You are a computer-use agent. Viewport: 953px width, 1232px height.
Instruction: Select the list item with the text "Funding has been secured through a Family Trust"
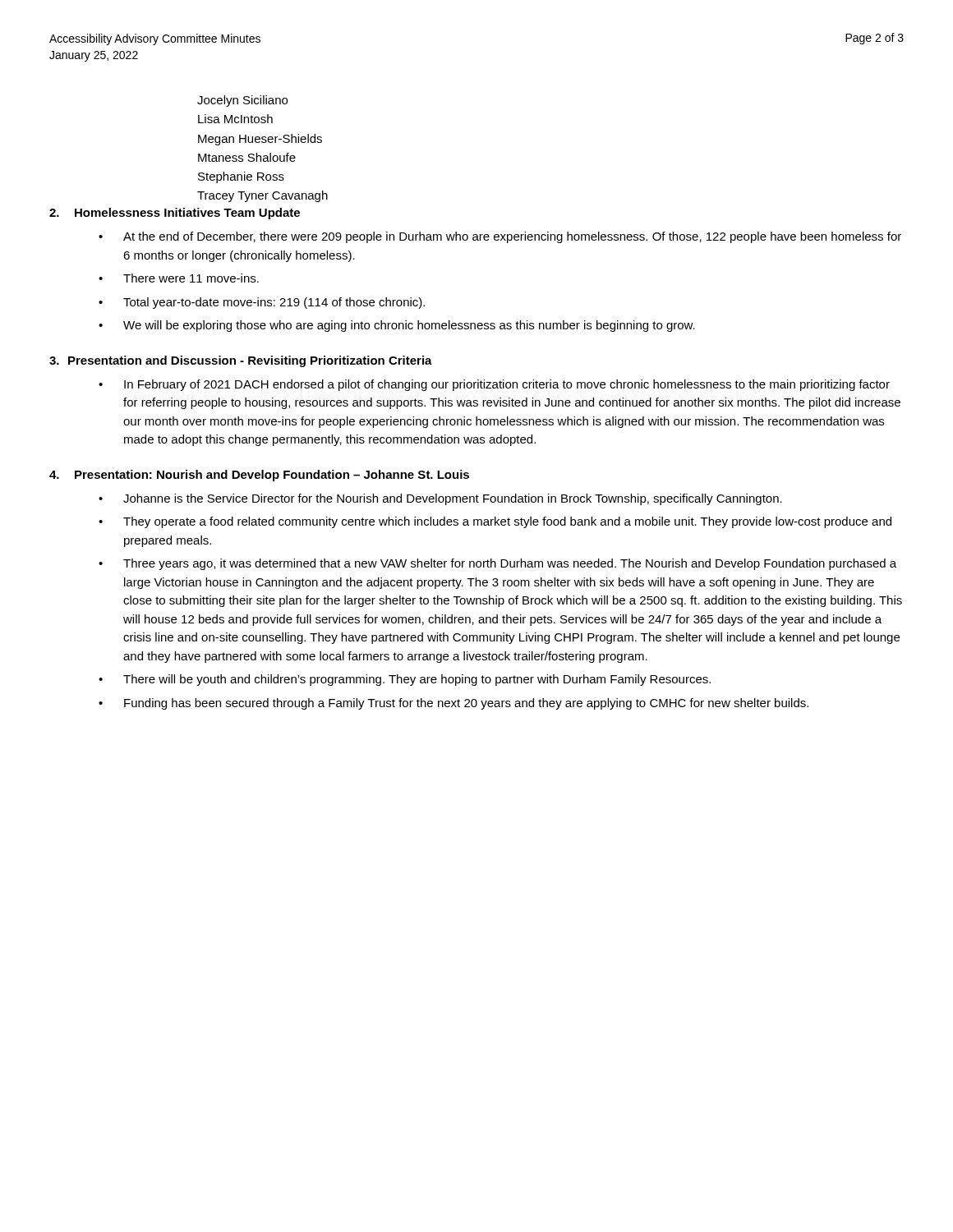513,703
